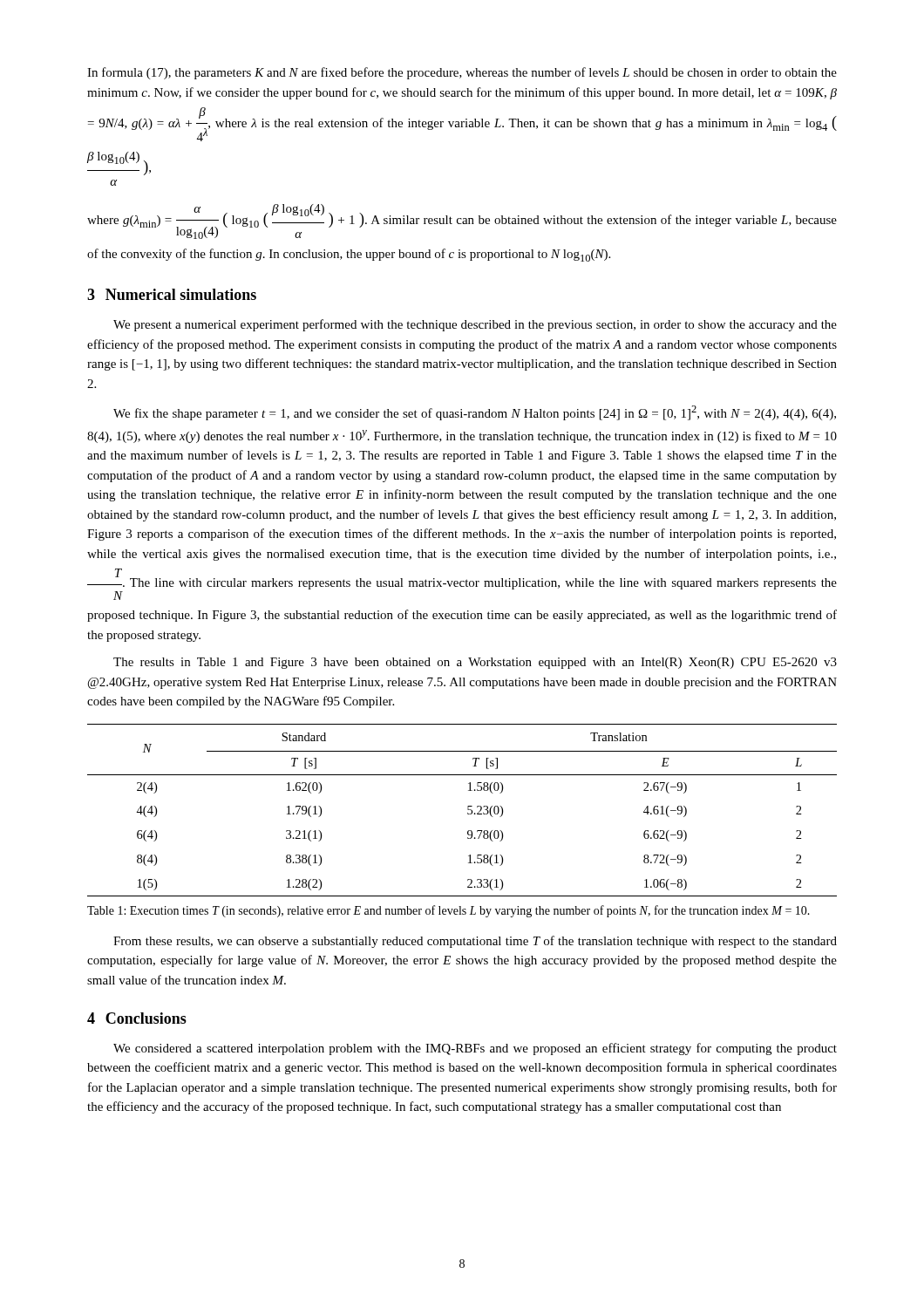Find the table that mentions "T [s]"

point(462,810)
